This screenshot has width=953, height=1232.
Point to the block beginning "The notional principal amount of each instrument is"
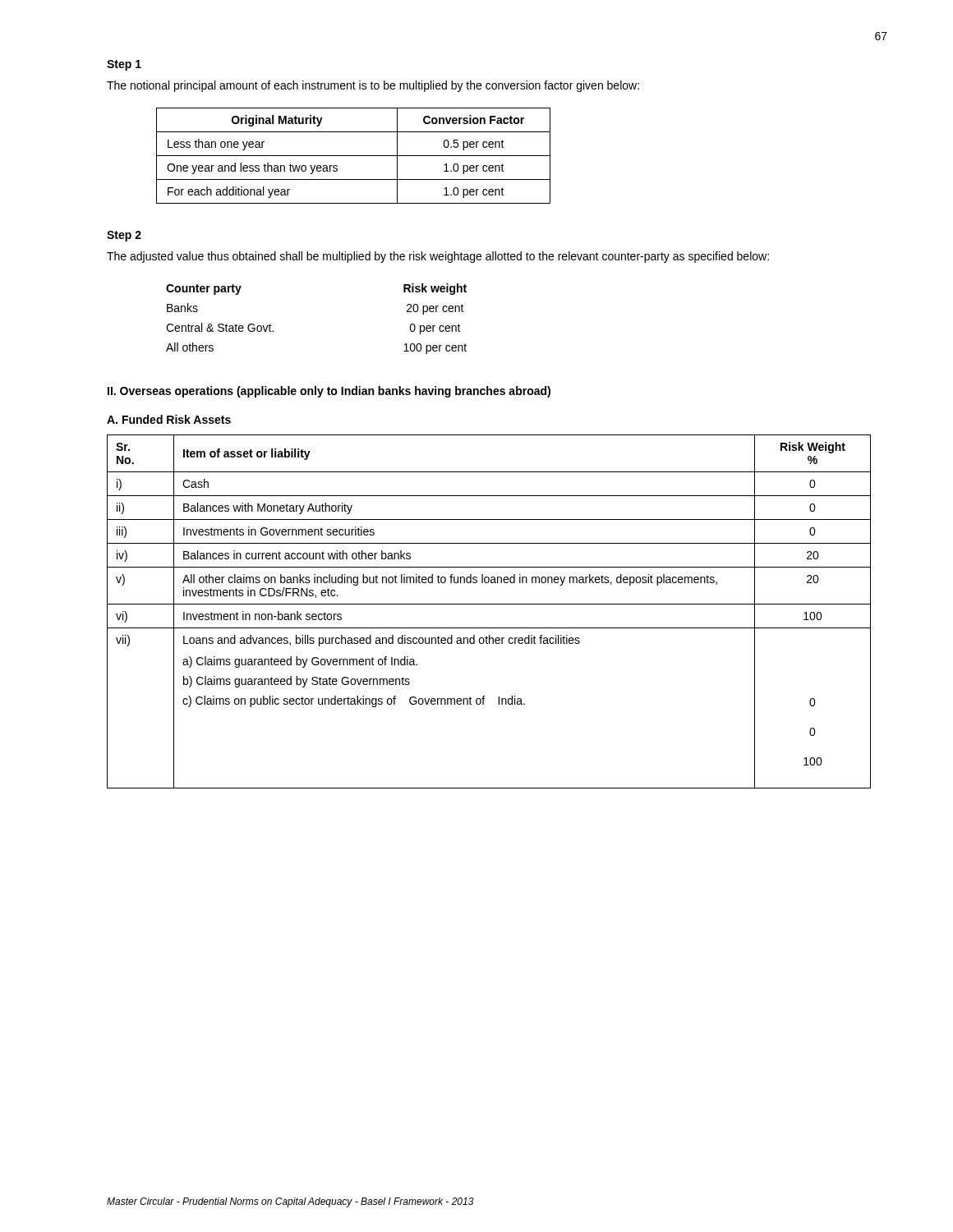pyautogui.click(x=373, y=85)
